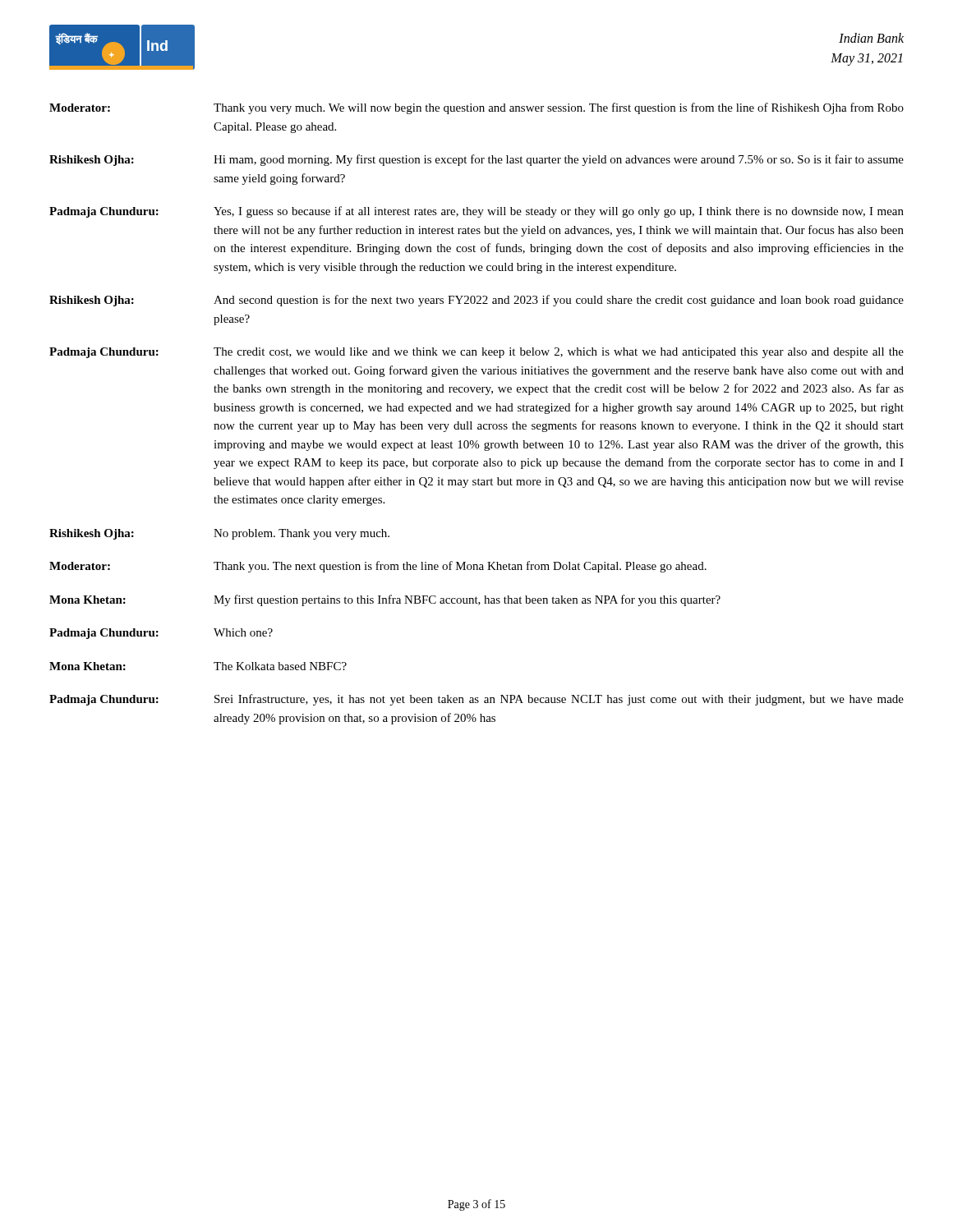Navigate to the text block starting "Padmaja Chunduru: Yes, I guess"
The width and height of the screenshot is (953, 1232).
[x=476, y=239]
